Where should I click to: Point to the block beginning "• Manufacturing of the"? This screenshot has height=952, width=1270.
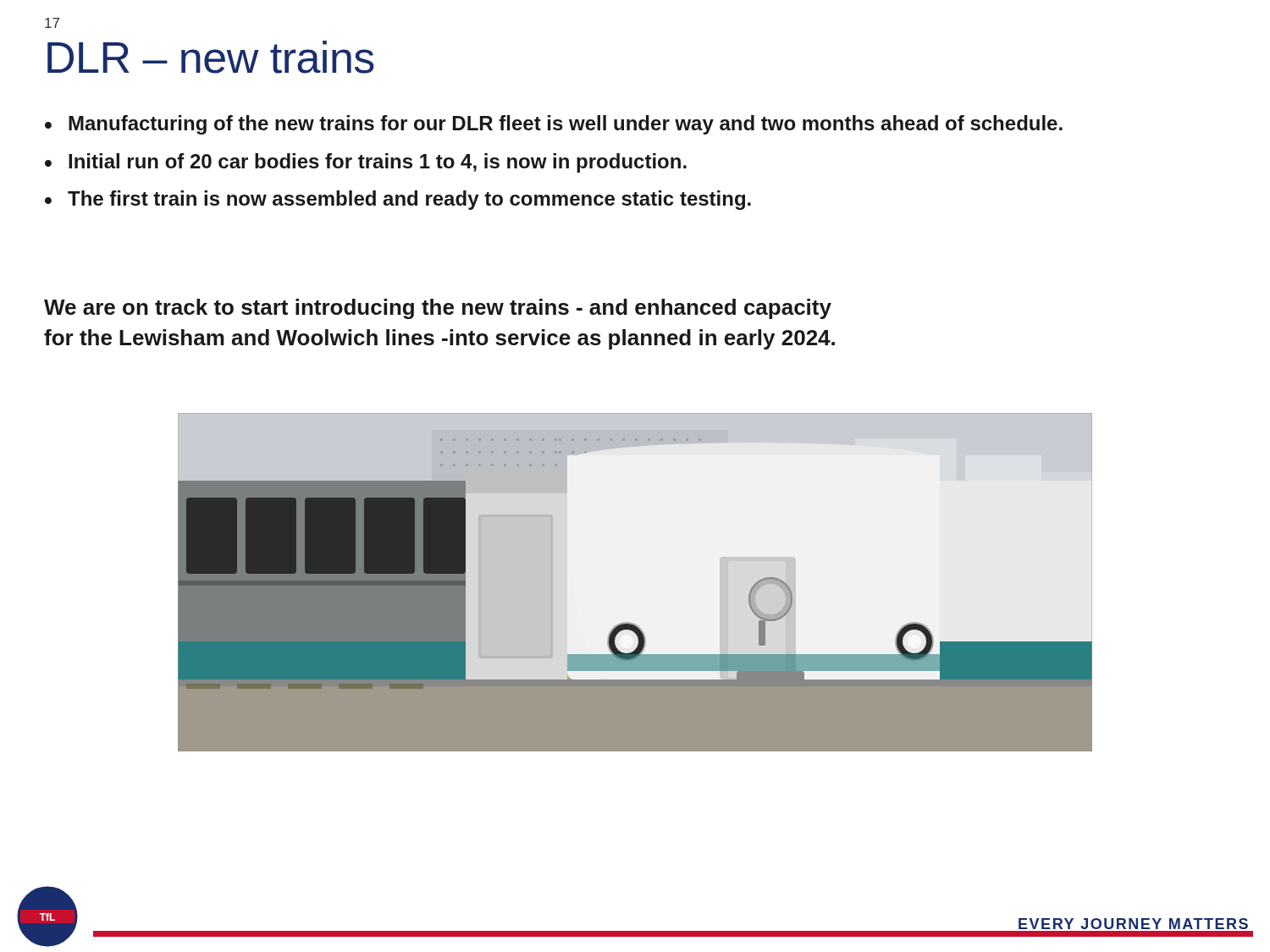[x=554, y=125]
